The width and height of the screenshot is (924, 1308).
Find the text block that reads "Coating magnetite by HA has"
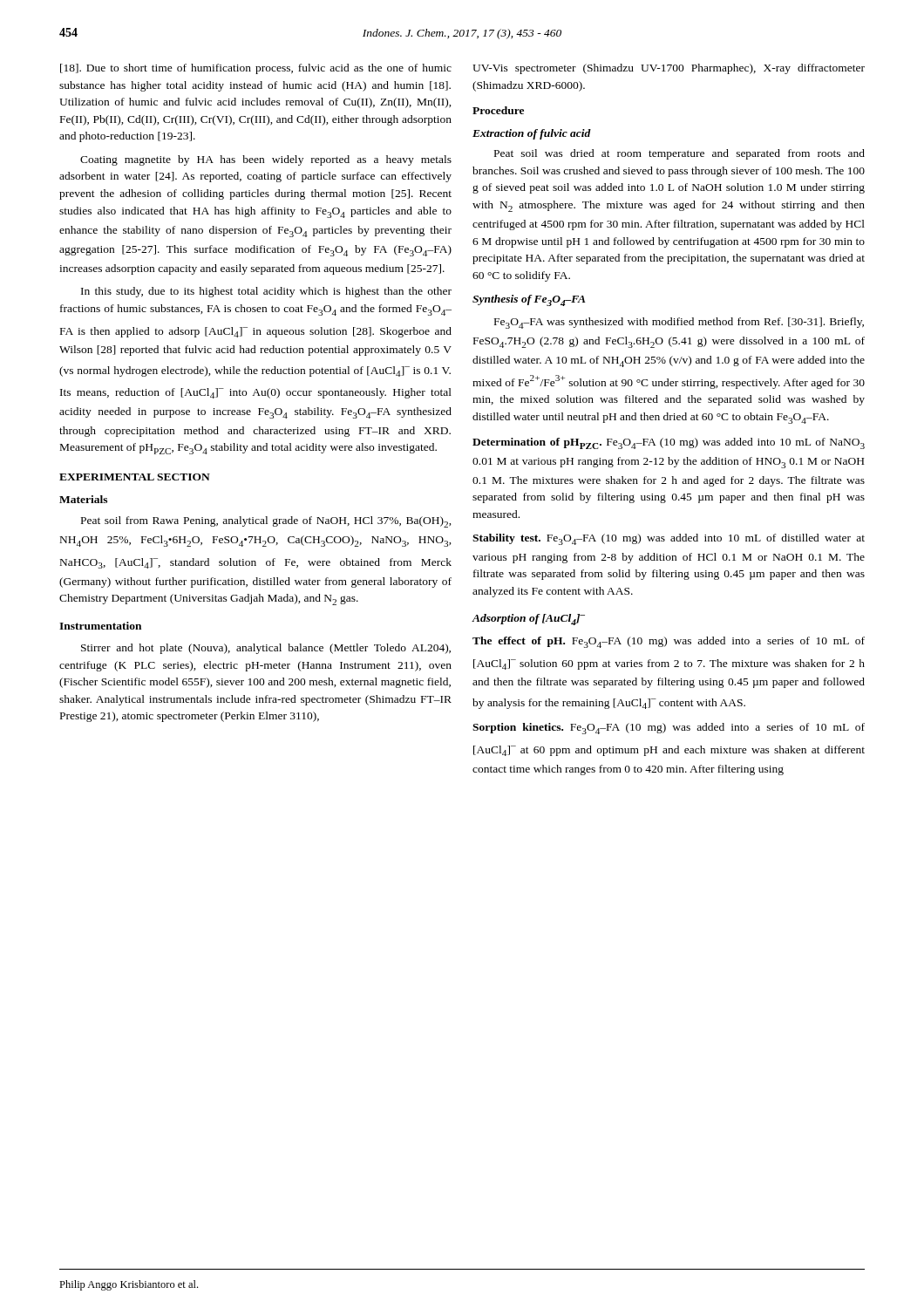[x=255, y=214]
